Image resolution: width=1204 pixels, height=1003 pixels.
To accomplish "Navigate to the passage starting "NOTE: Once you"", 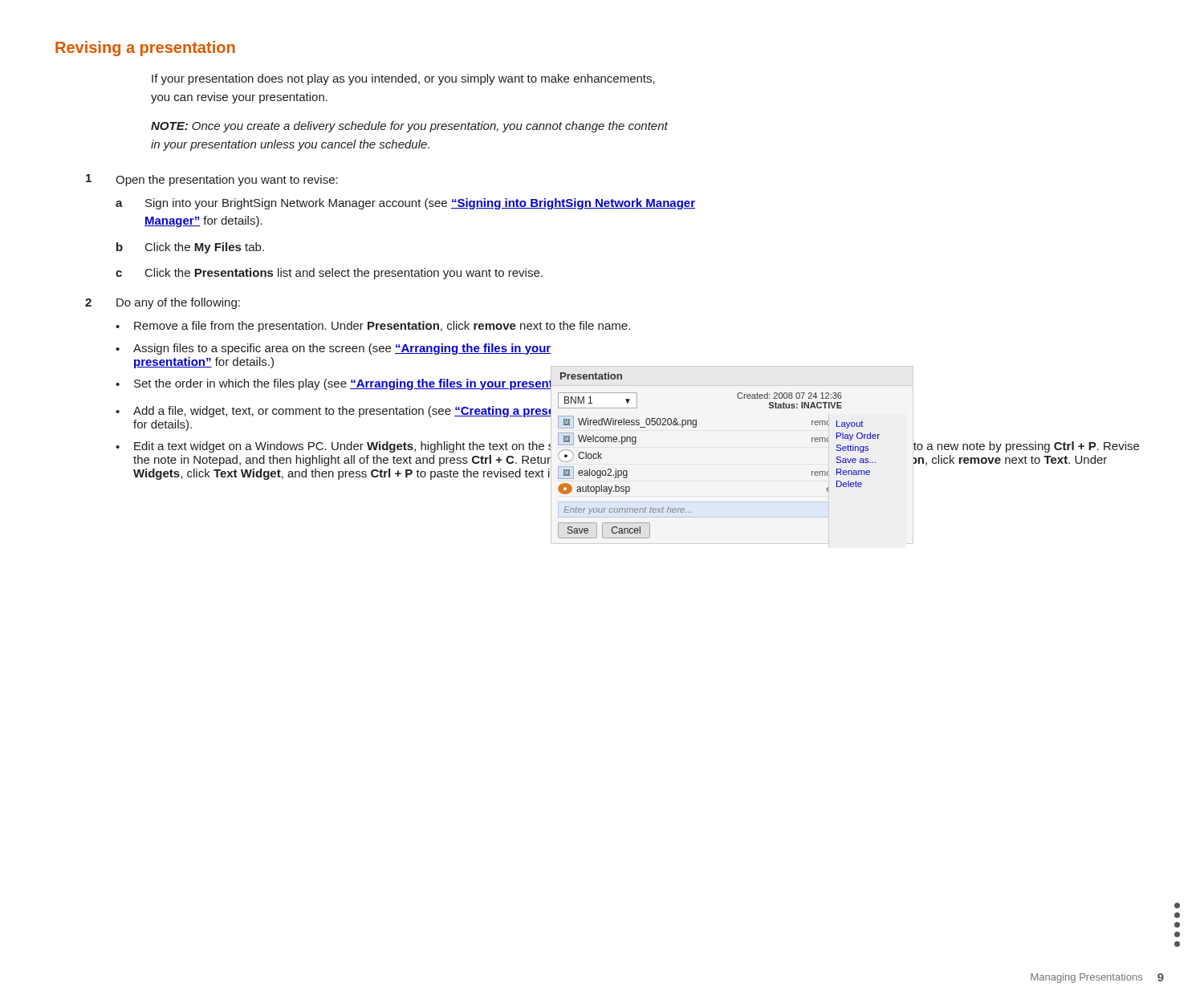I will 409,135.
